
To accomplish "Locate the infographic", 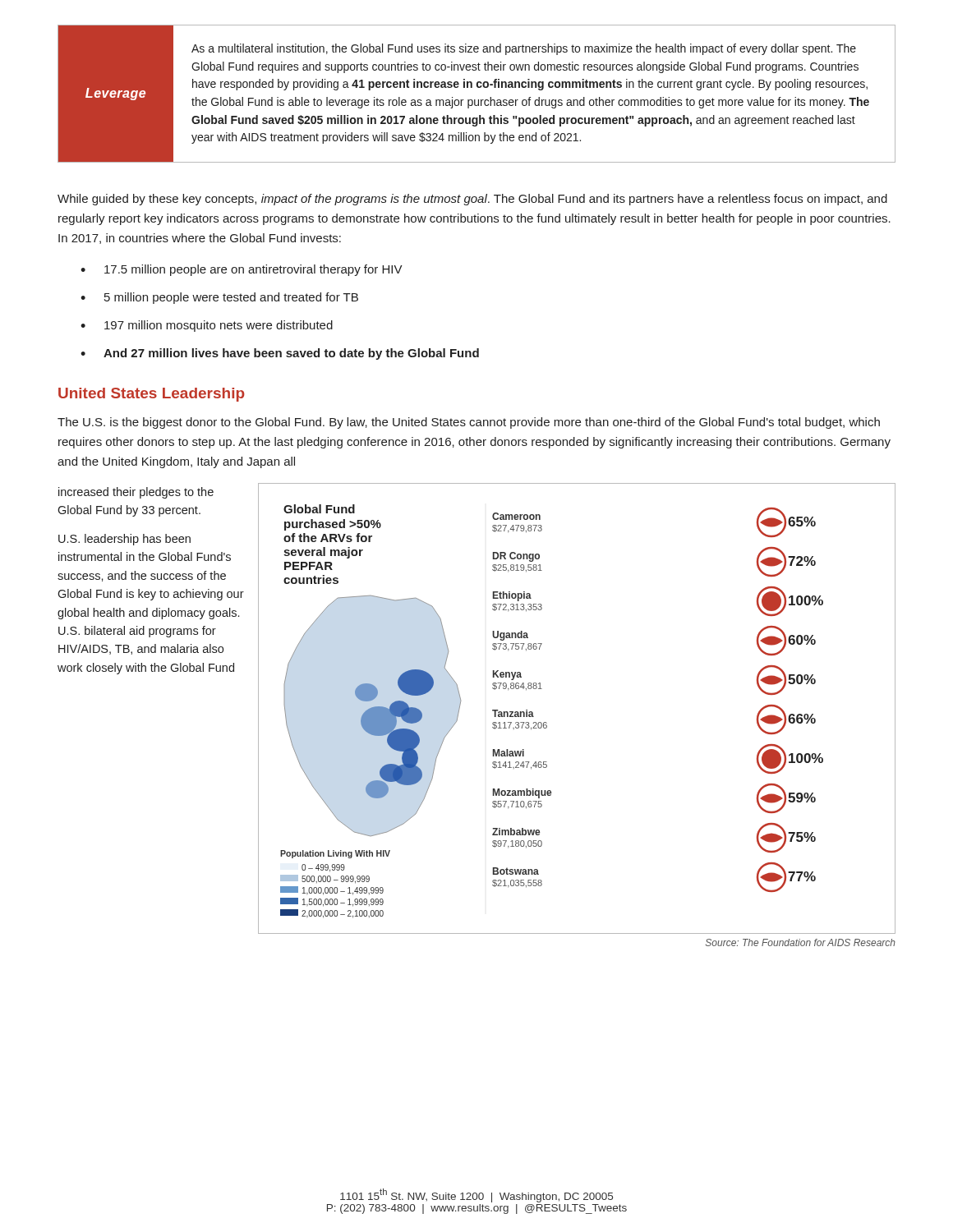I will (x=577, y=708).
